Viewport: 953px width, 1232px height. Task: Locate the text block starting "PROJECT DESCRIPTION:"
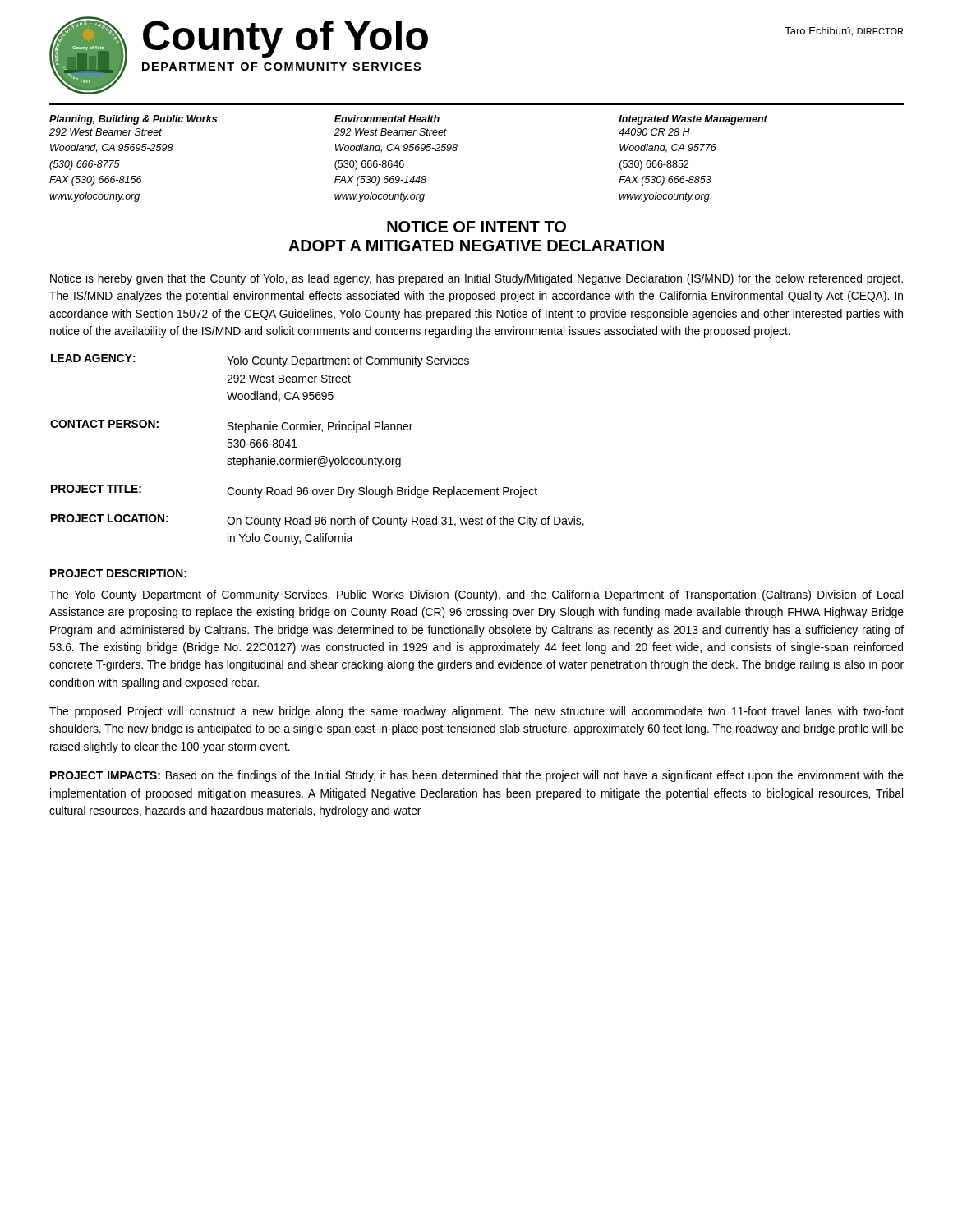point(118,573)
